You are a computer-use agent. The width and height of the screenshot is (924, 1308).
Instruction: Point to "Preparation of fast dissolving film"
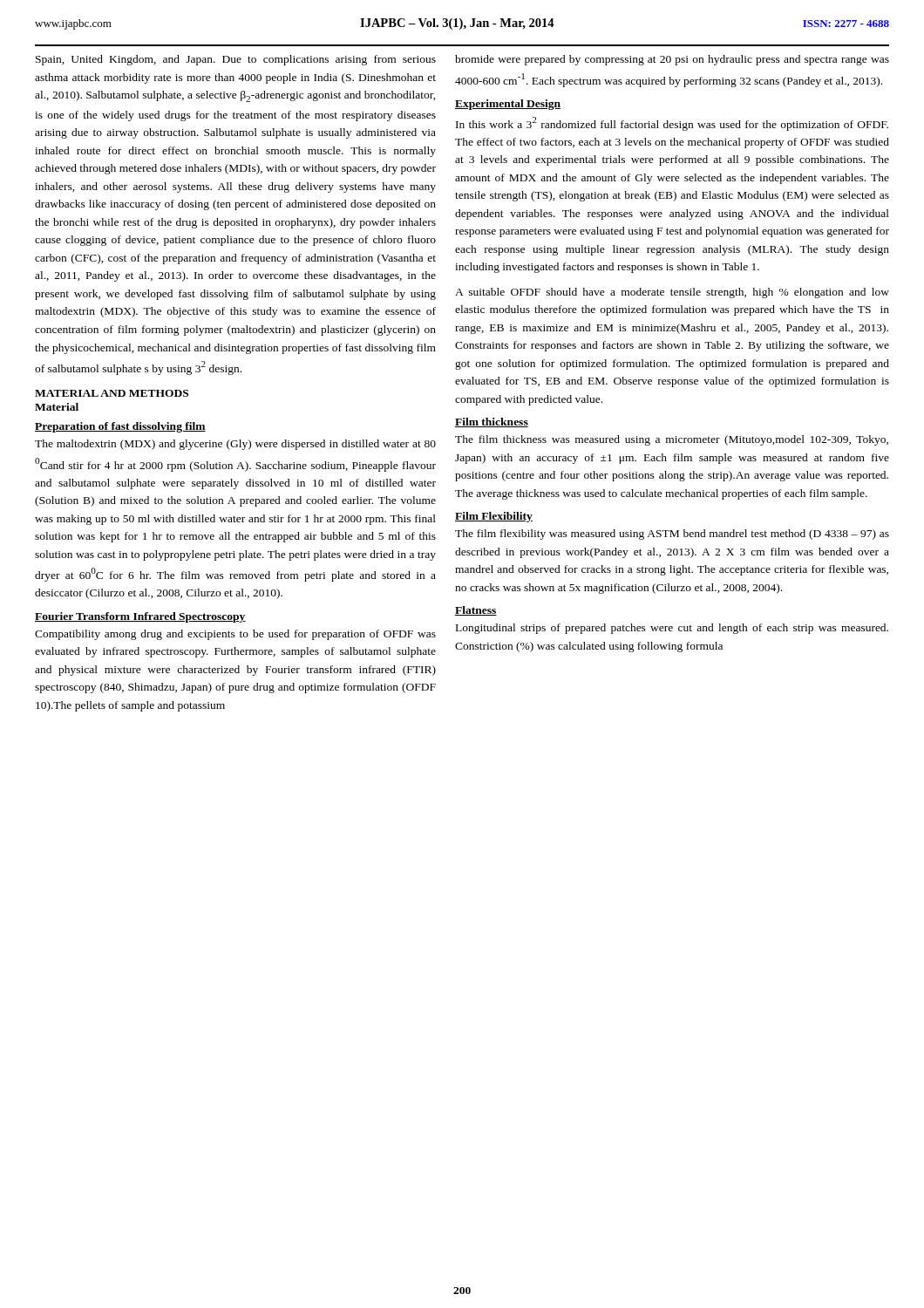pos(120,427)
